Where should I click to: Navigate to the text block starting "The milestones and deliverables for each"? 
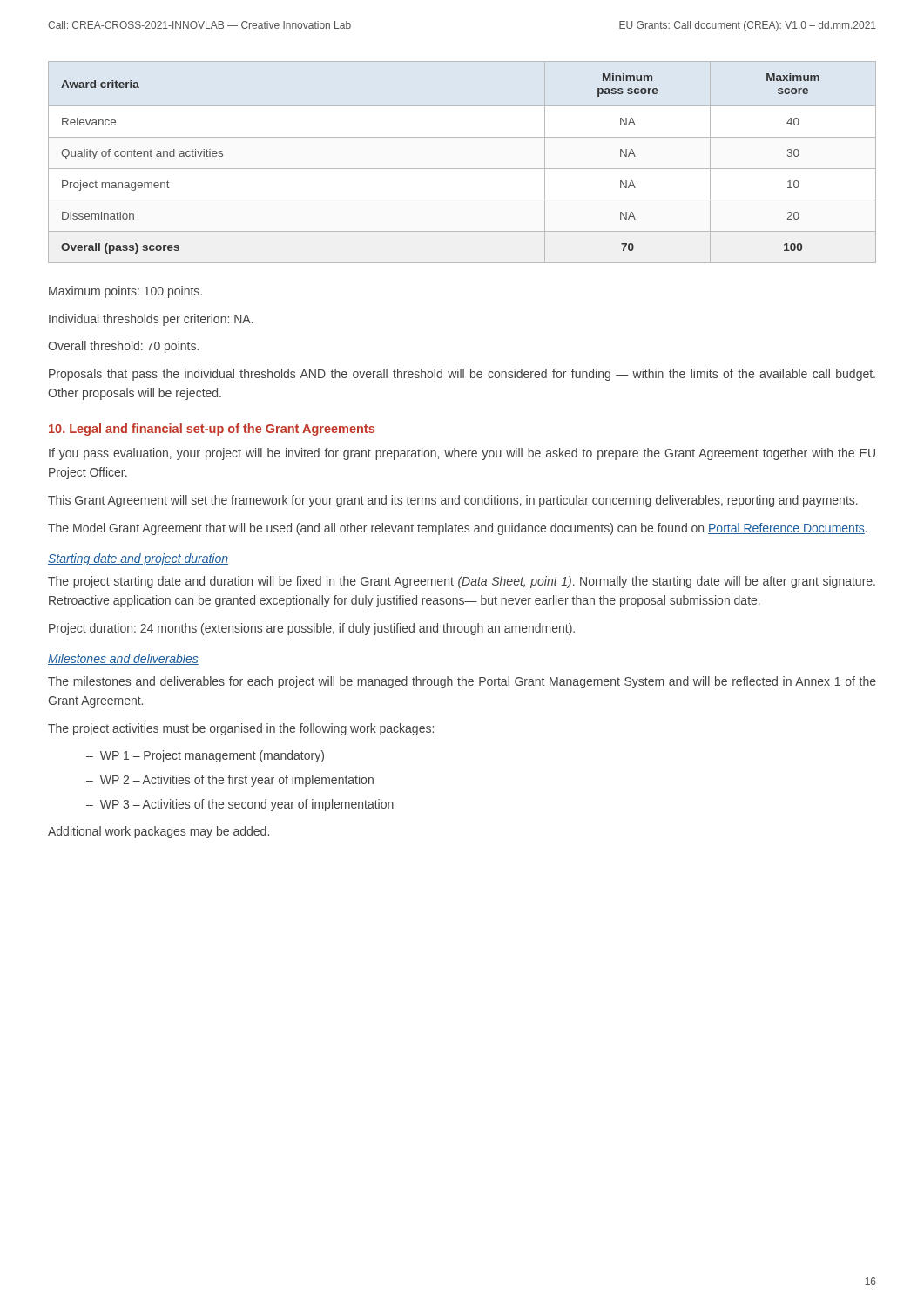[462, 691]
